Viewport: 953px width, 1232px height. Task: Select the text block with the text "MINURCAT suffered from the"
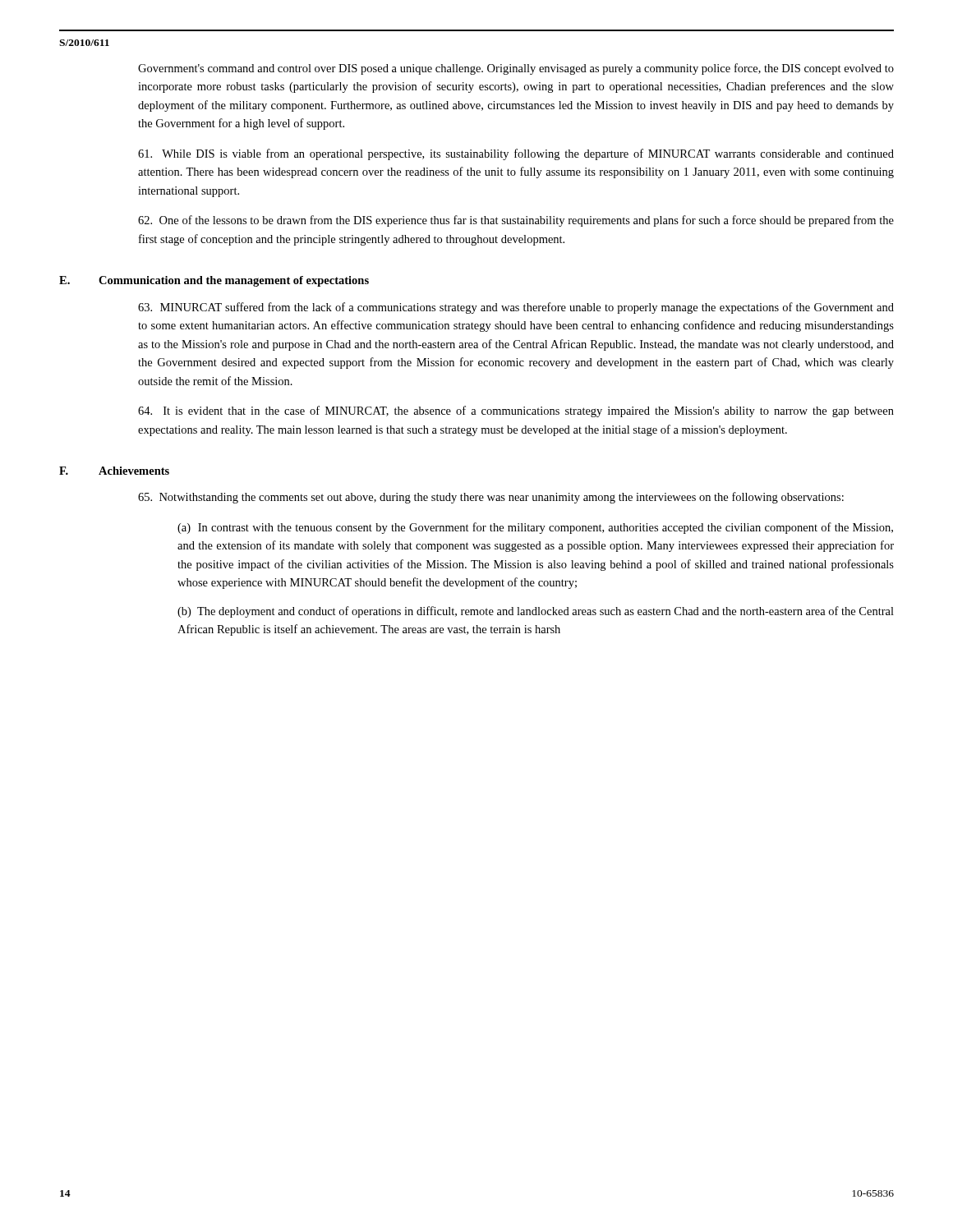516,344
